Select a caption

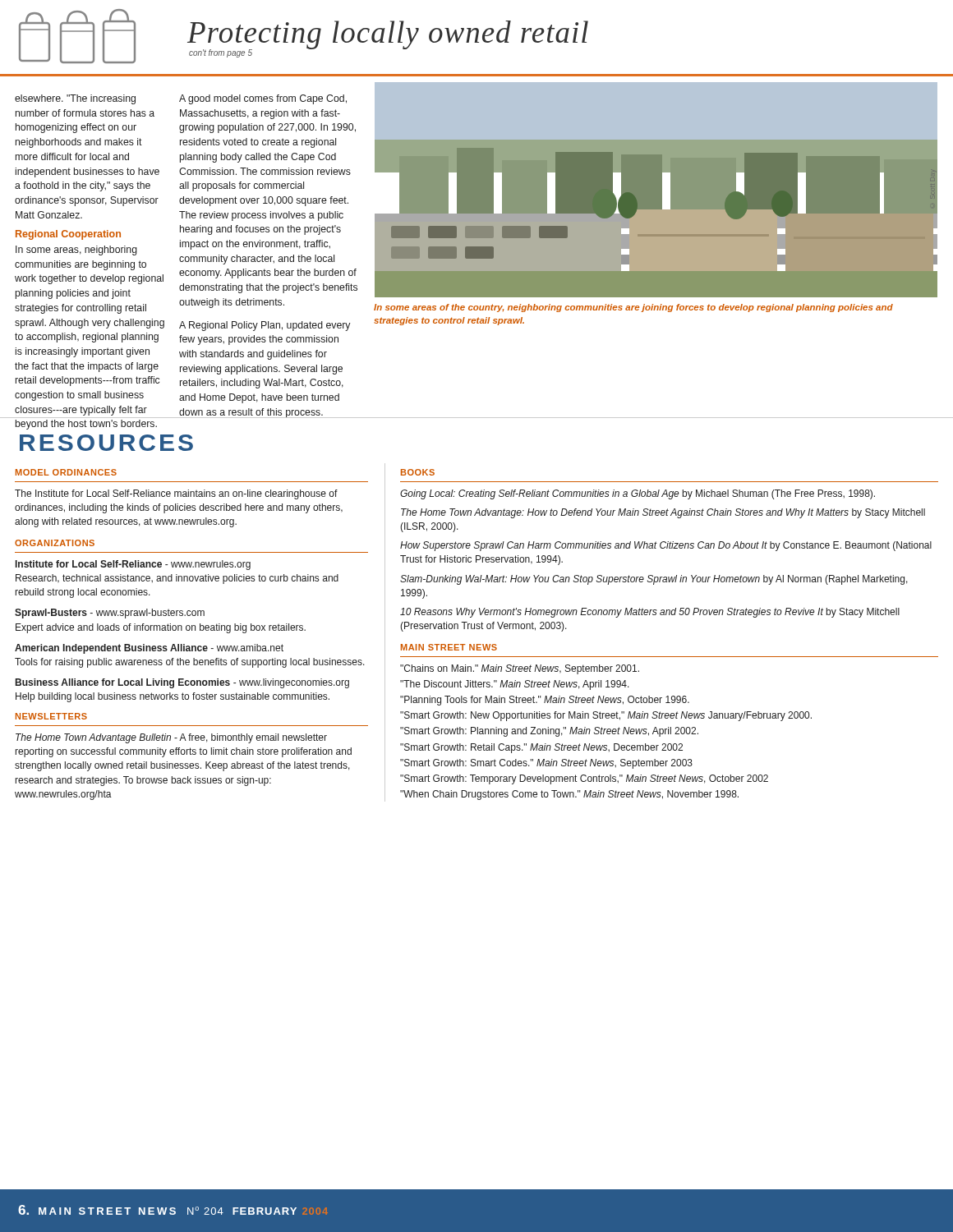pyautogui.click(x=633, y=314)
